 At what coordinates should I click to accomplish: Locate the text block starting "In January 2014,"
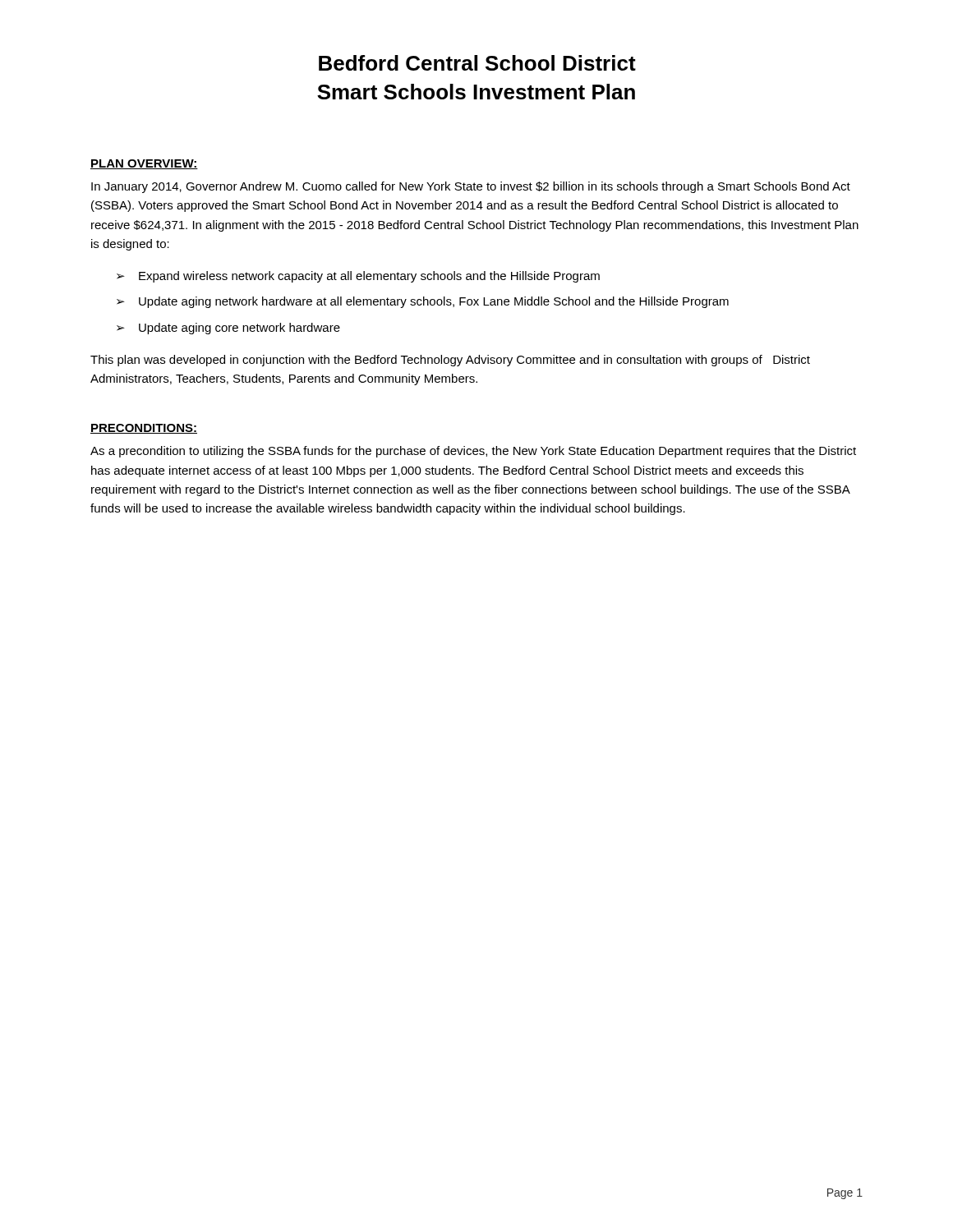coord(475,215)
